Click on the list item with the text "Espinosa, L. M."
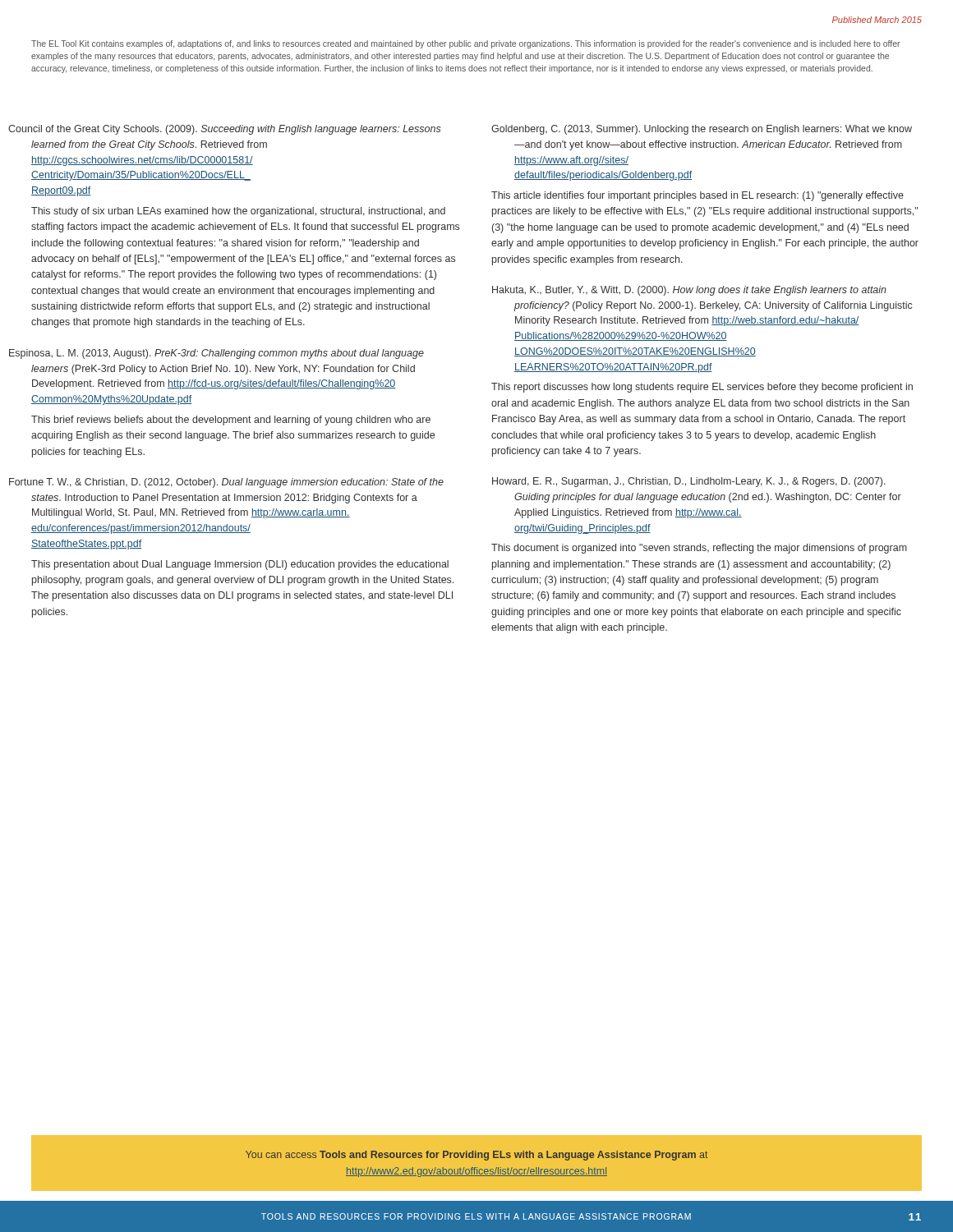The image size is (953, 1232). [228, 354]
